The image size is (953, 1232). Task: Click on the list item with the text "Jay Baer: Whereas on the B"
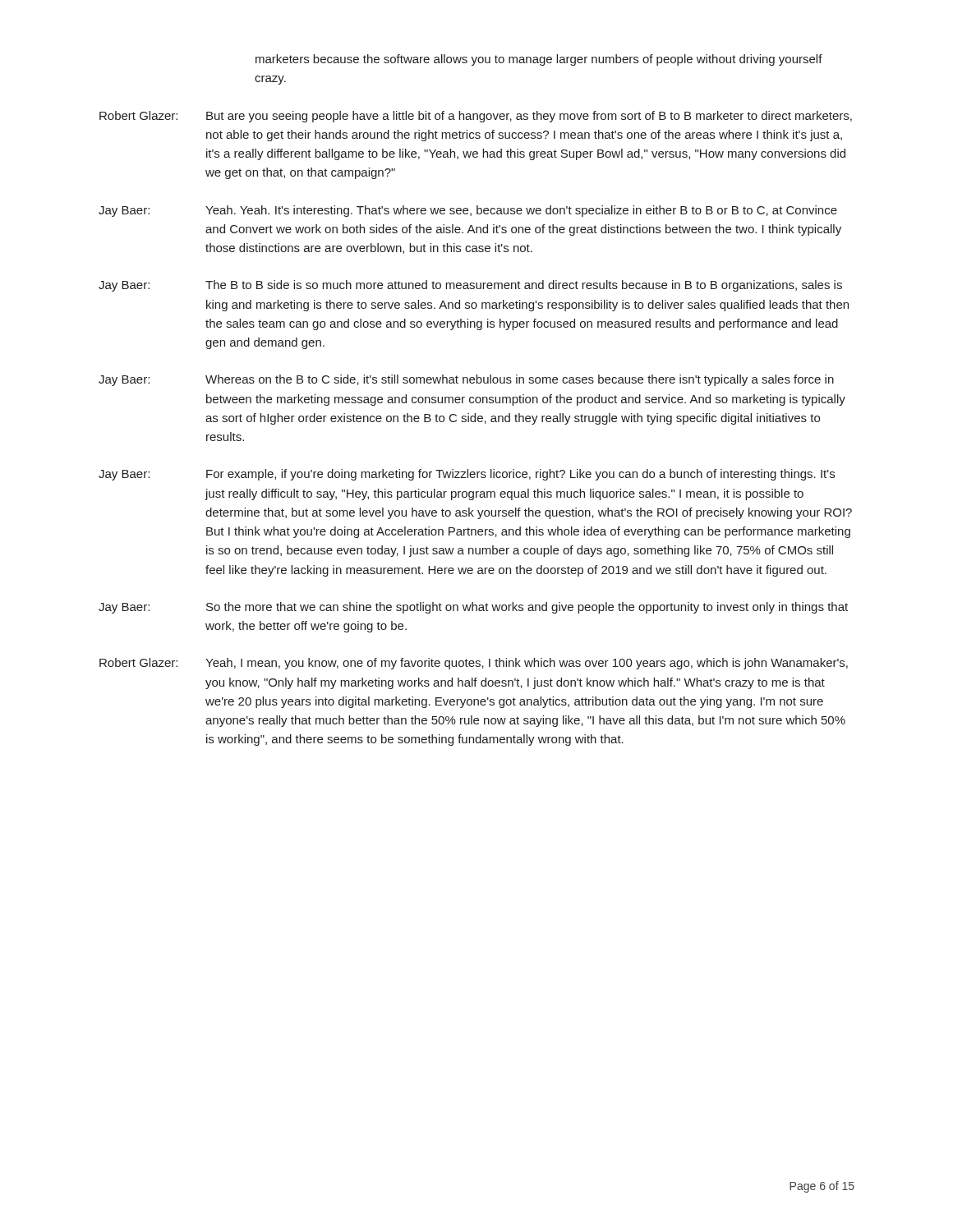pyautogui.click(x=476, y=408)
